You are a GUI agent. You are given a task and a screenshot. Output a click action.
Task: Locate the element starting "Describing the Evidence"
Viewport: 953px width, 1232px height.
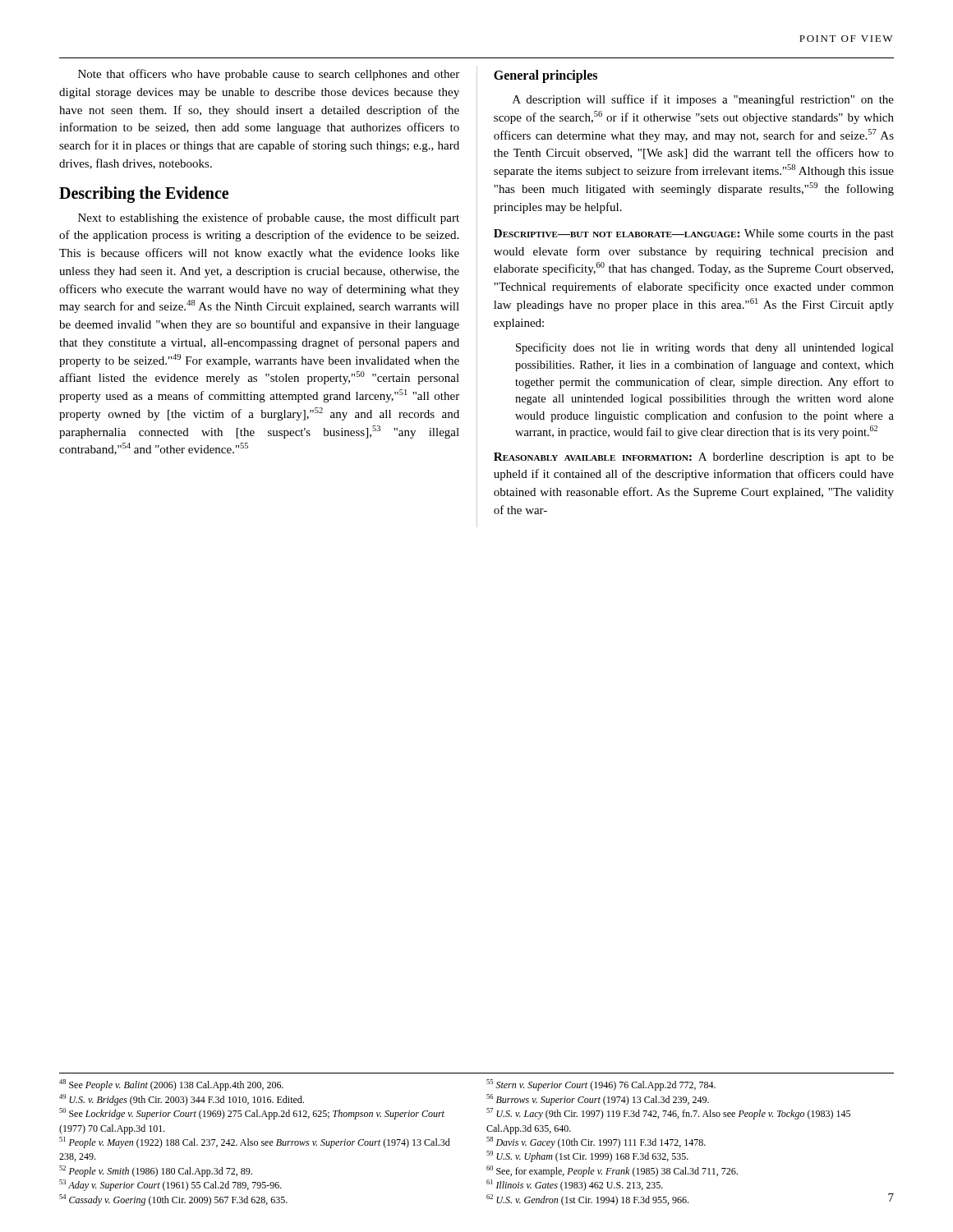pyautogui.click(x=144, y=193)
